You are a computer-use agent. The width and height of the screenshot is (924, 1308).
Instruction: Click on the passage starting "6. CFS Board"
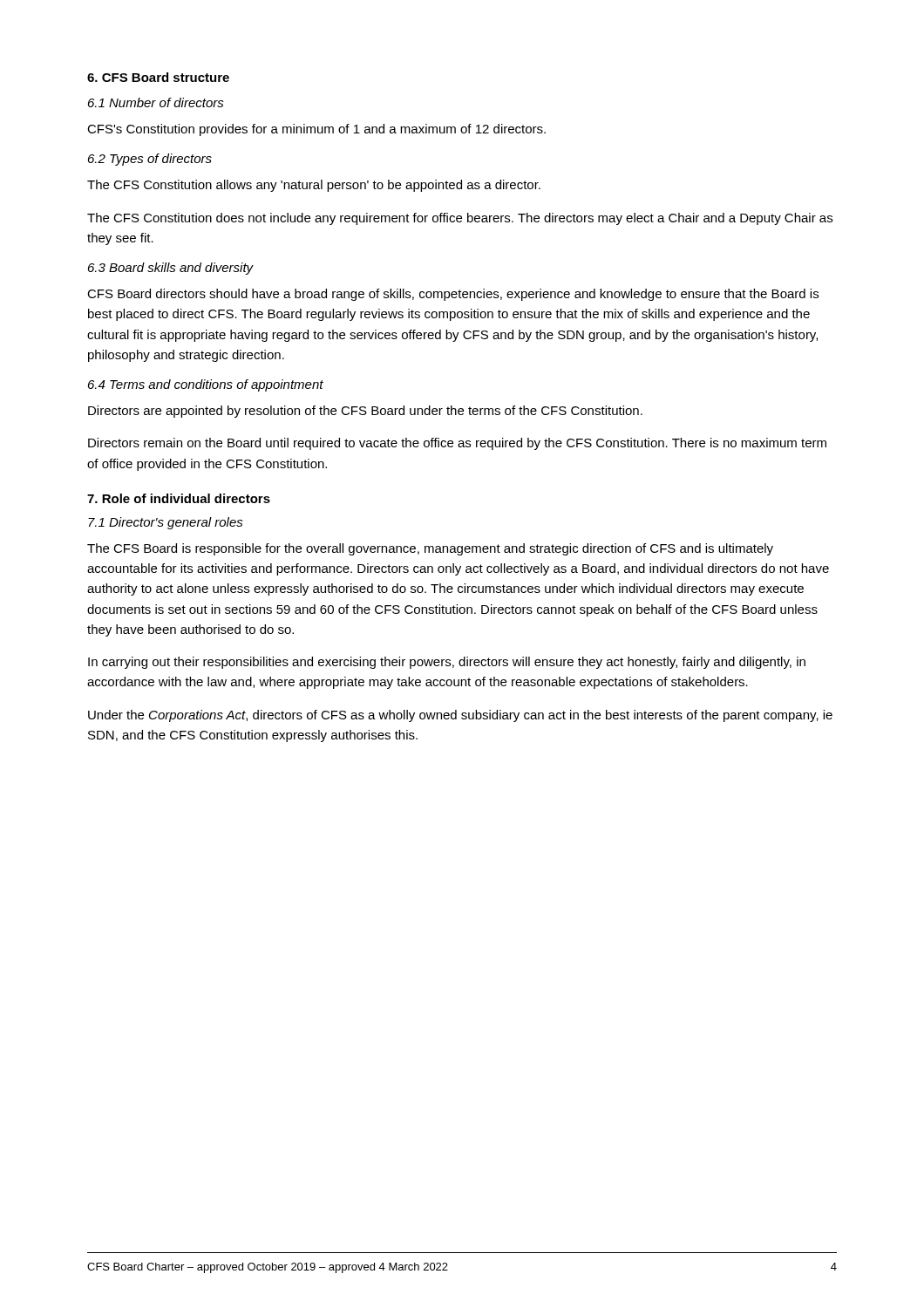158,77
